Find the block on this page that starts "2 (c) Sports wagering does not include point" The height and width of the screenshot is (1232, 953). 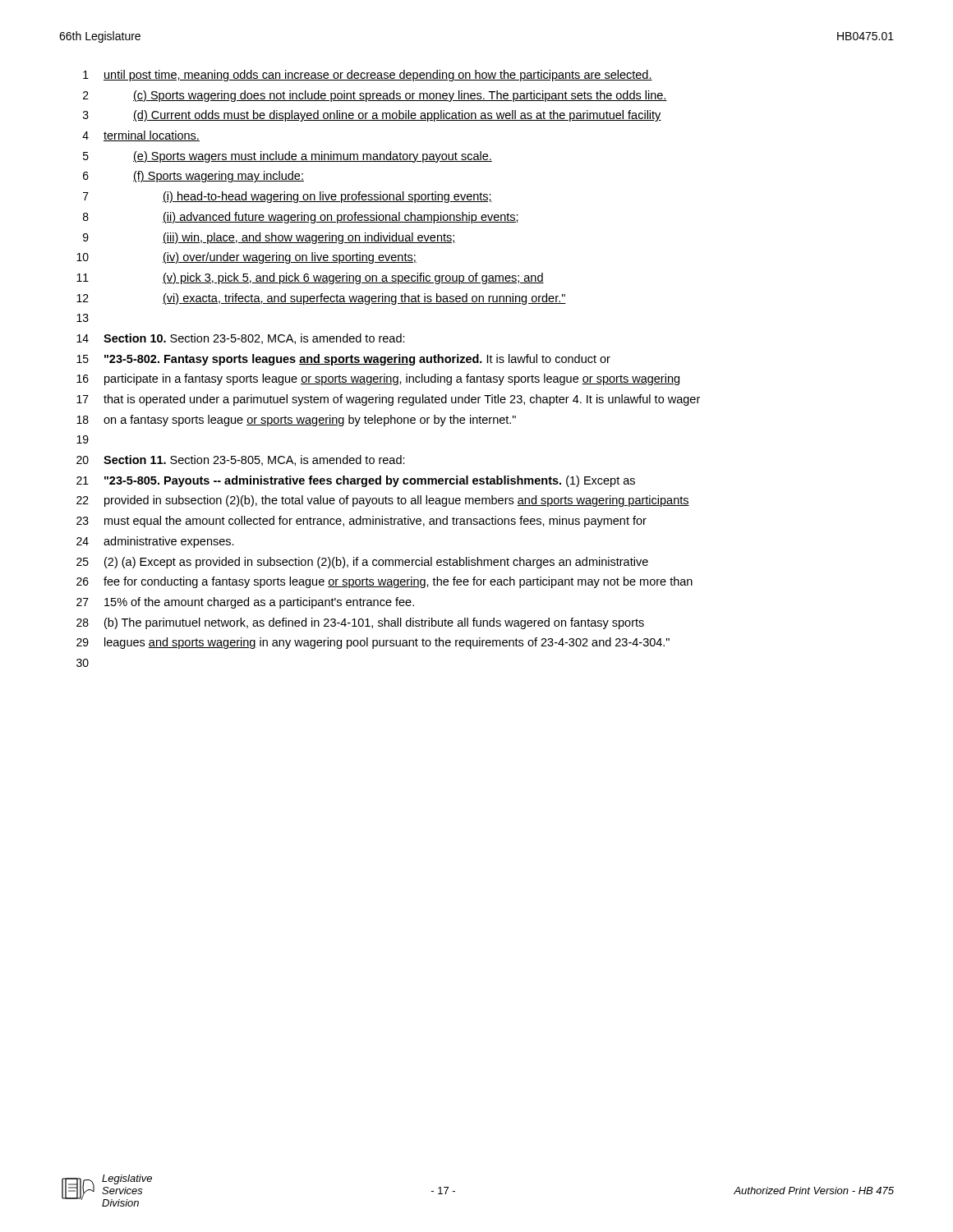click(x=476, y=95)
